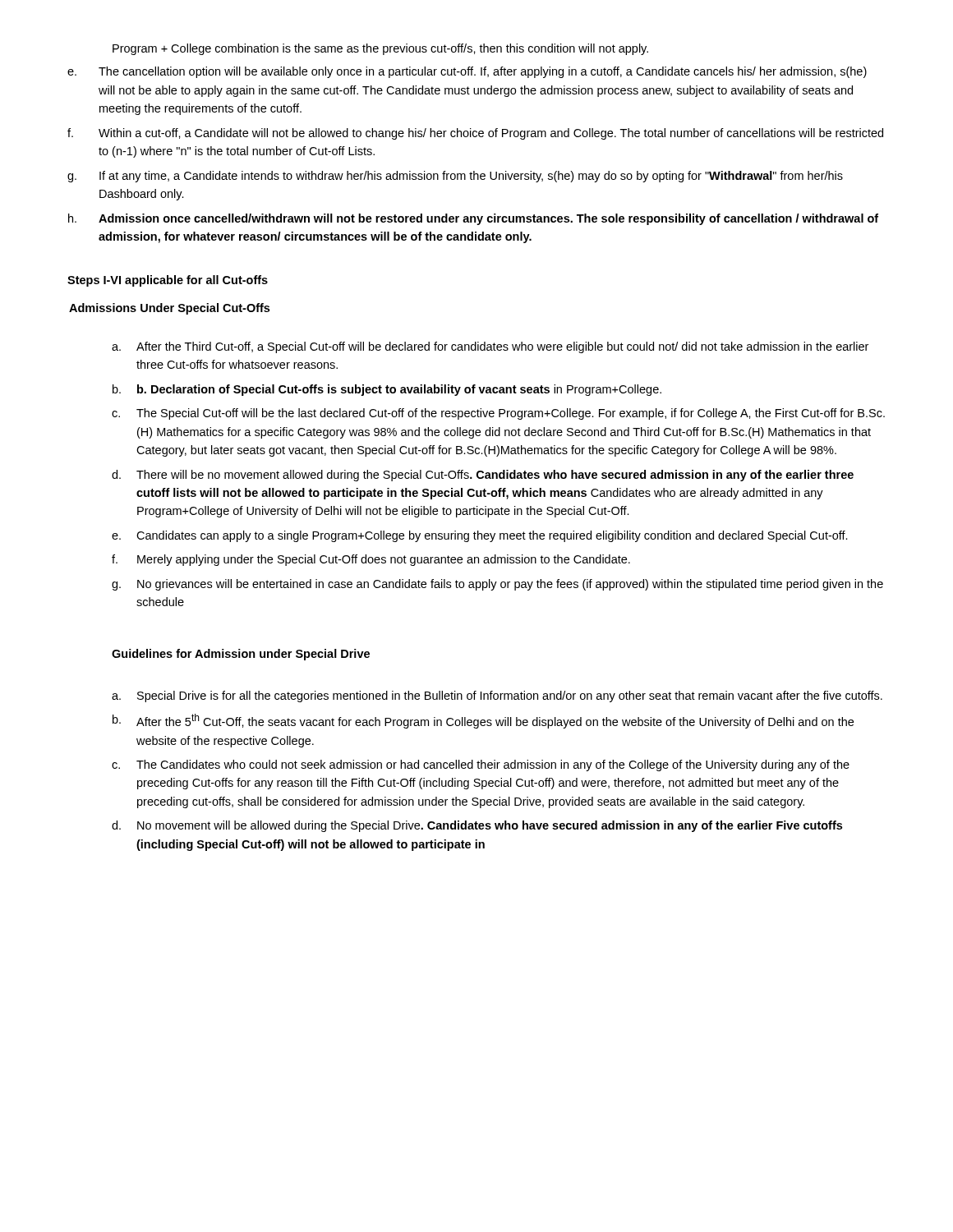Click on the list item with the text "d. No movement will be allowed during the"
The height and width of the screenshot is (1232, 953).
[499, 835]
